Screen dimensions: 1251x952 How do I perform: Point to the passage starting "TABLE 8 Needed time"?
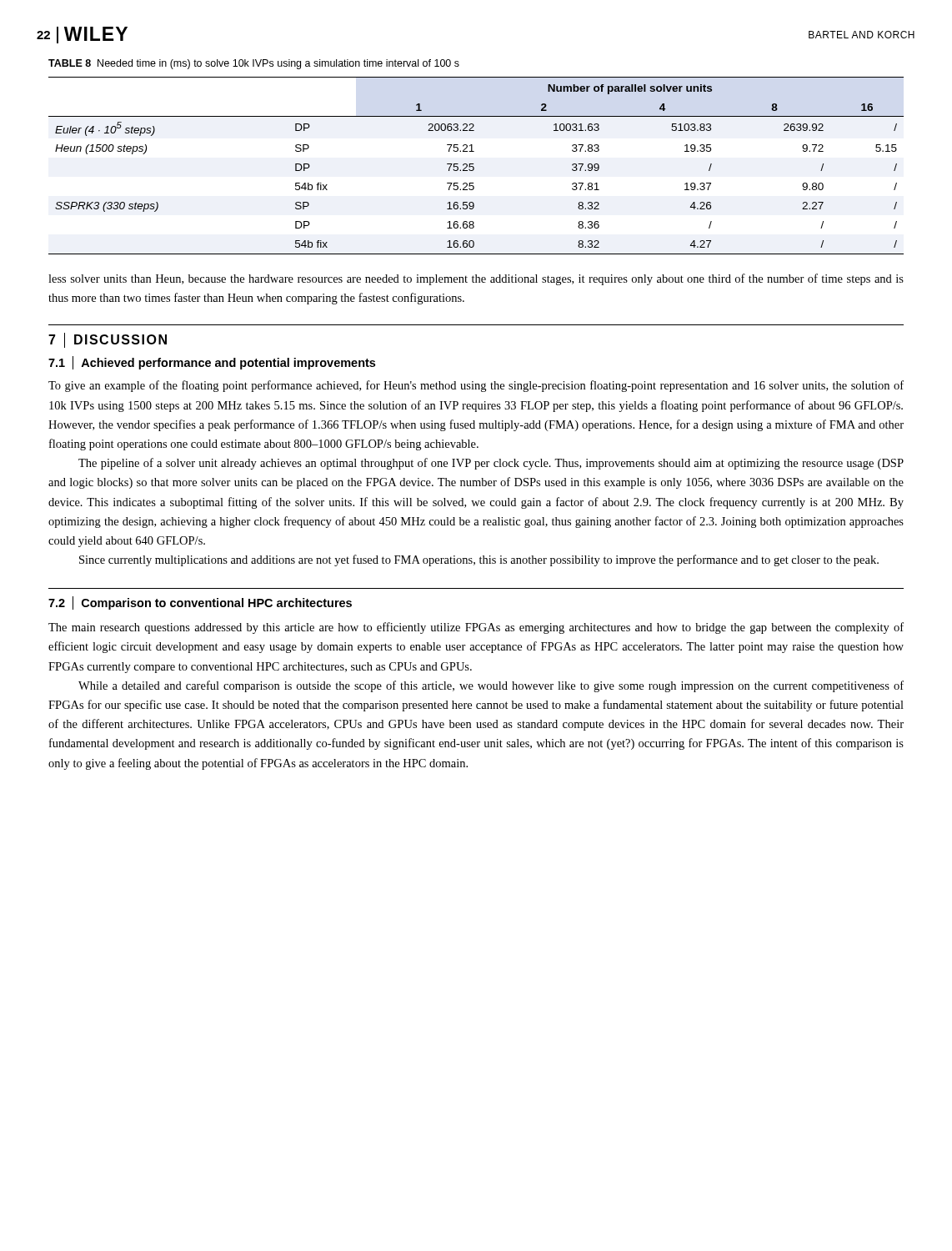(x=254, y=63)
